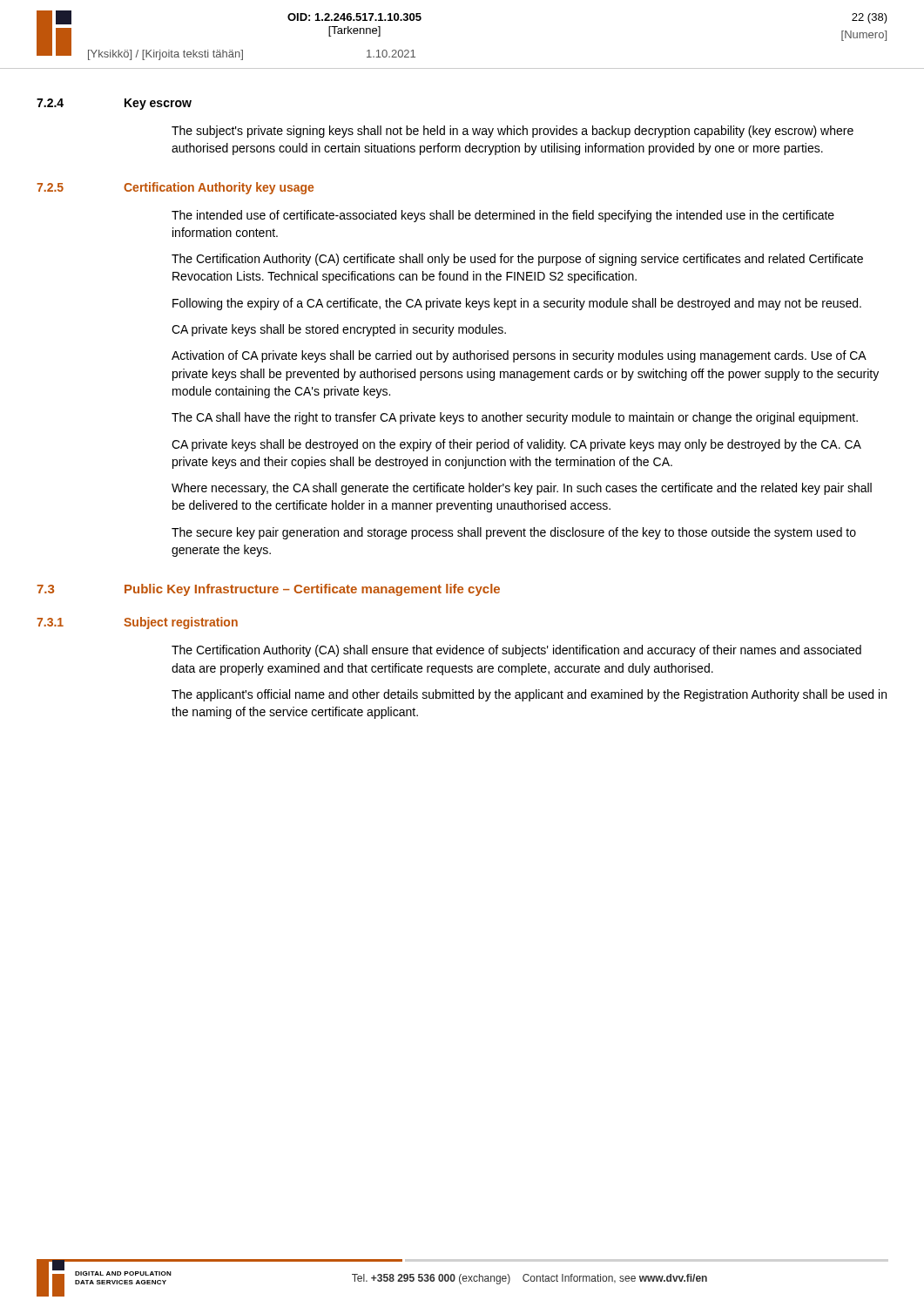The image size is (924, 1307).
Task: Locate the region starting "The Certification Authority (CA) shall ensure that evidence"
Action: click(517, 659)
